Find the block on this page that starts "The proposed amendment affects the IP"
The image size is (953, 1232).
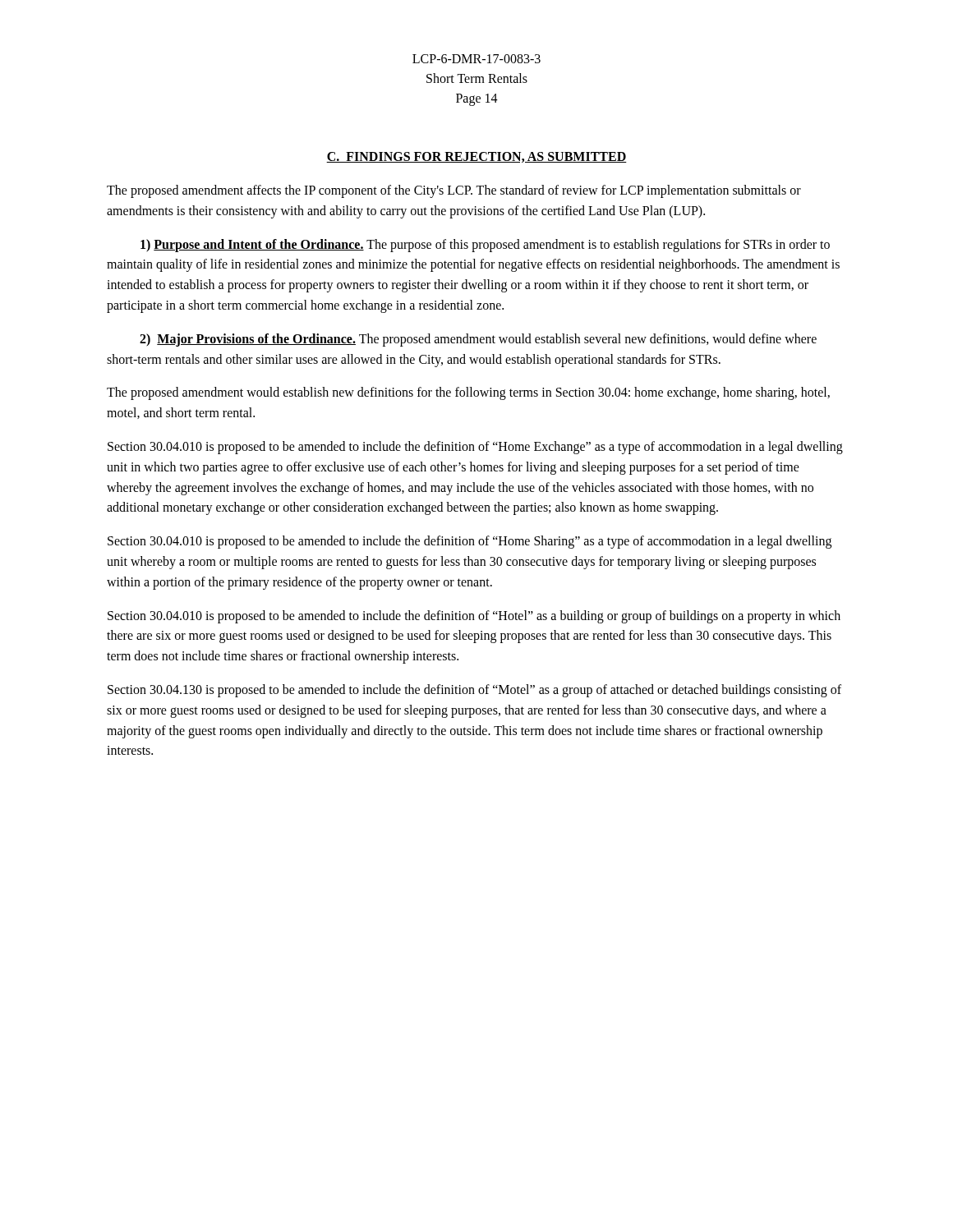click(x=454, y=200)
